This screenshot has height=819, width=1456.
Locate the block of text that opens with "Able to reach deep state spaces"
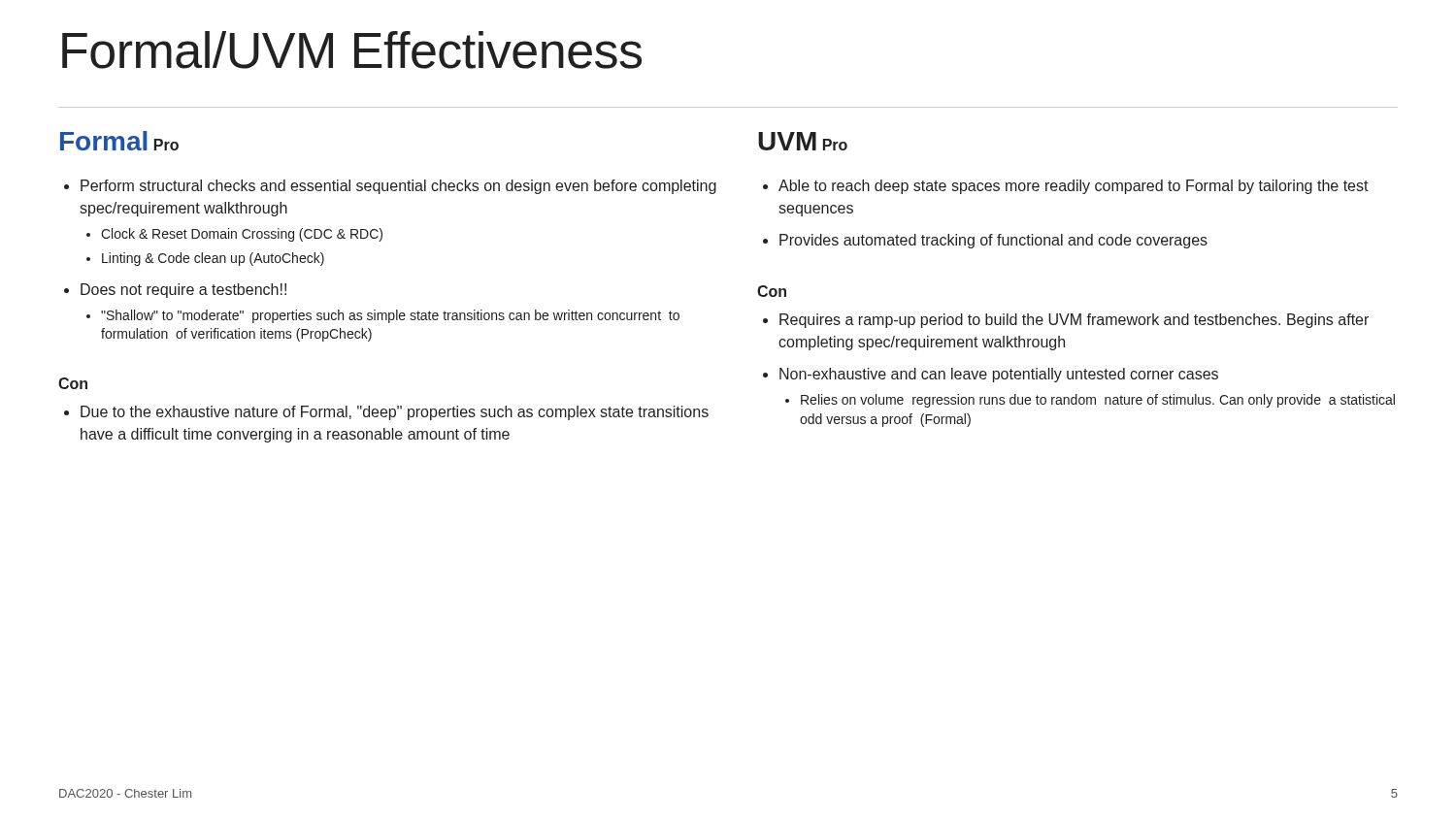coord(1073,197)
